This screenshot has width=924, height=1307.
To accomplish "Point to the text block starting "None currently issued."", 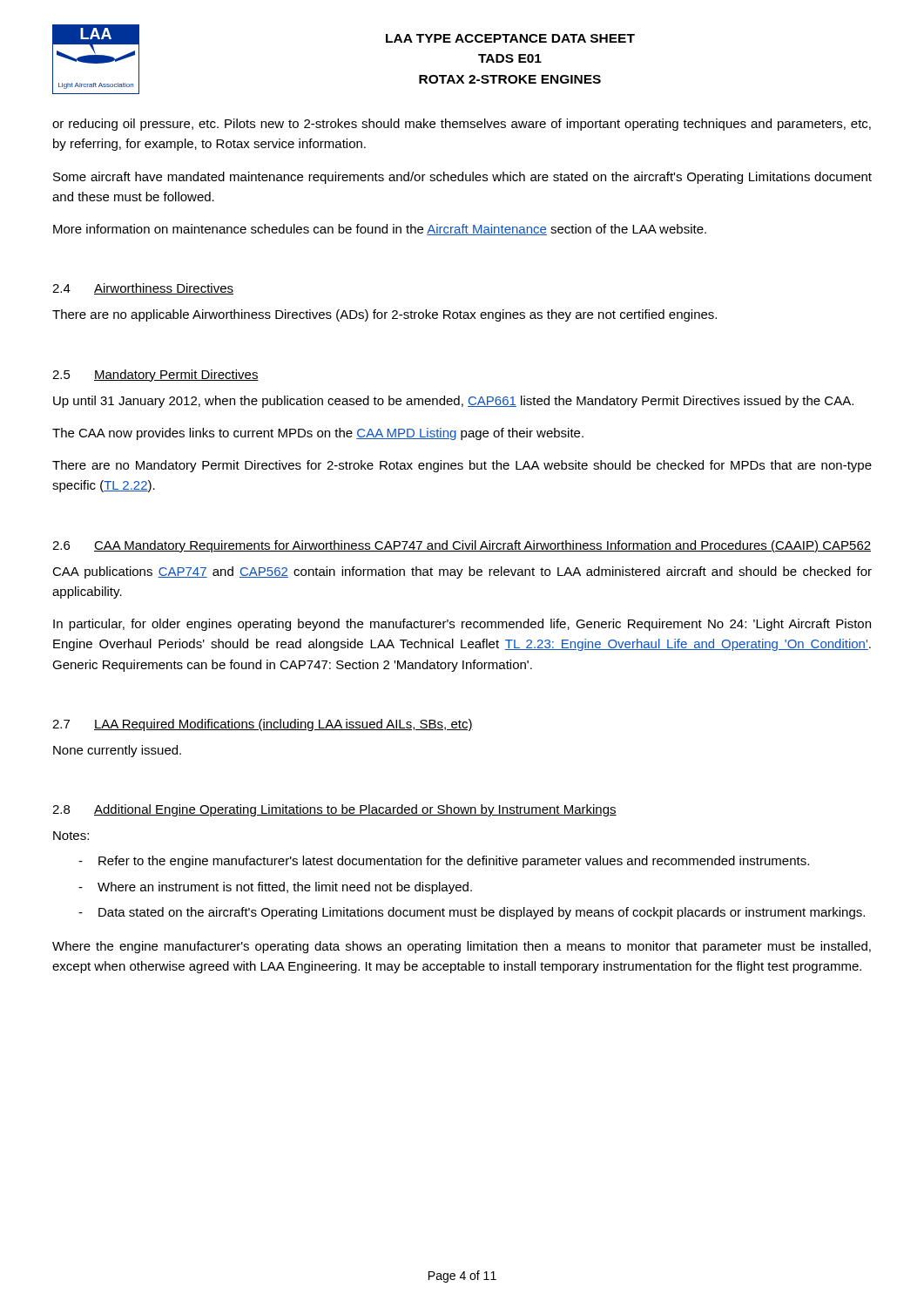I will pyautogui.click(x=117, y=751).
